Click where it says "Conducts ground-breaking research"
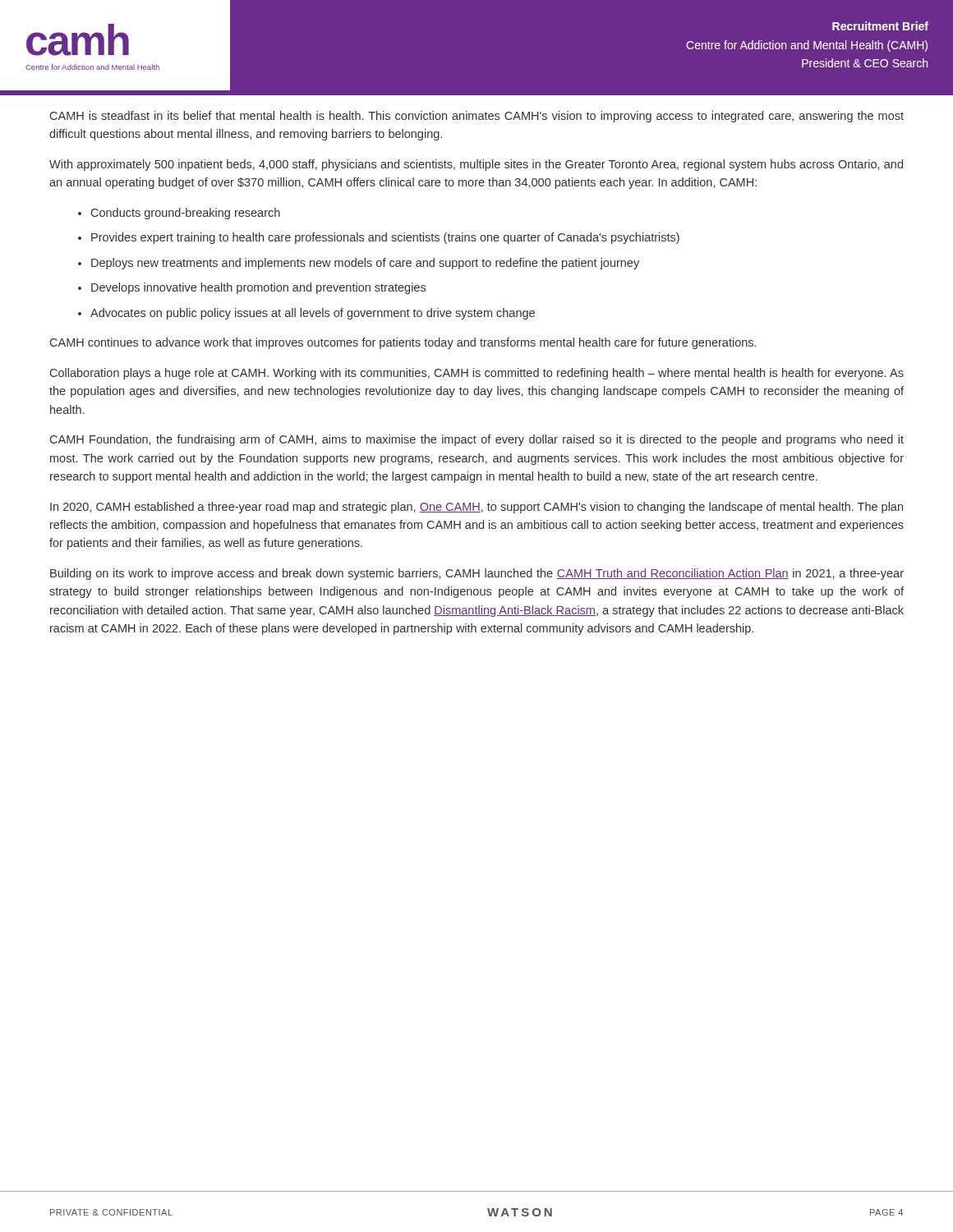The height and width of the screenshot is (1232, 953). pyautogui.click(x=186, y=214)
